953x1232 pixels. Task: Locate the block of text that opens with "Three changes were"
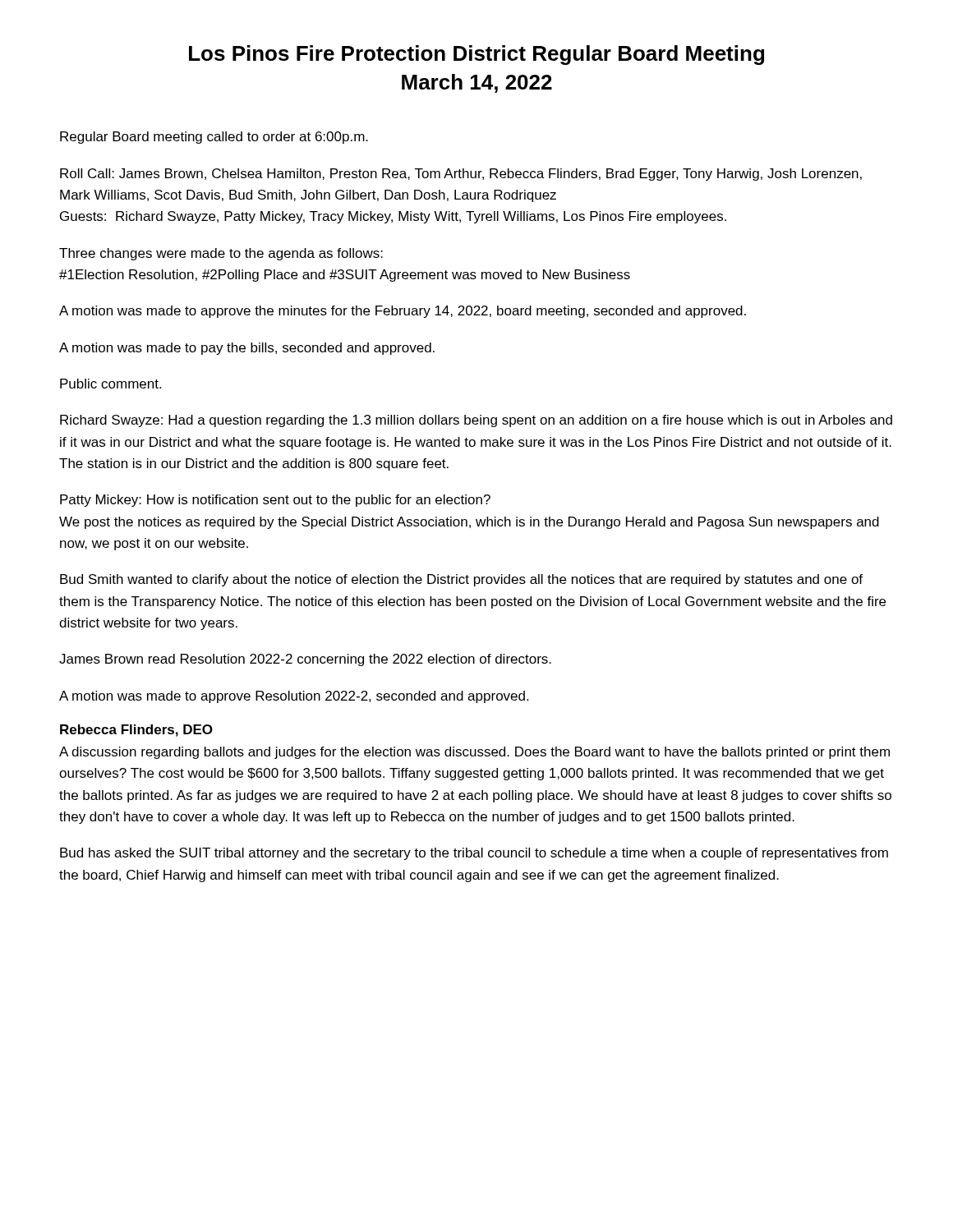[x=345, y=264]
